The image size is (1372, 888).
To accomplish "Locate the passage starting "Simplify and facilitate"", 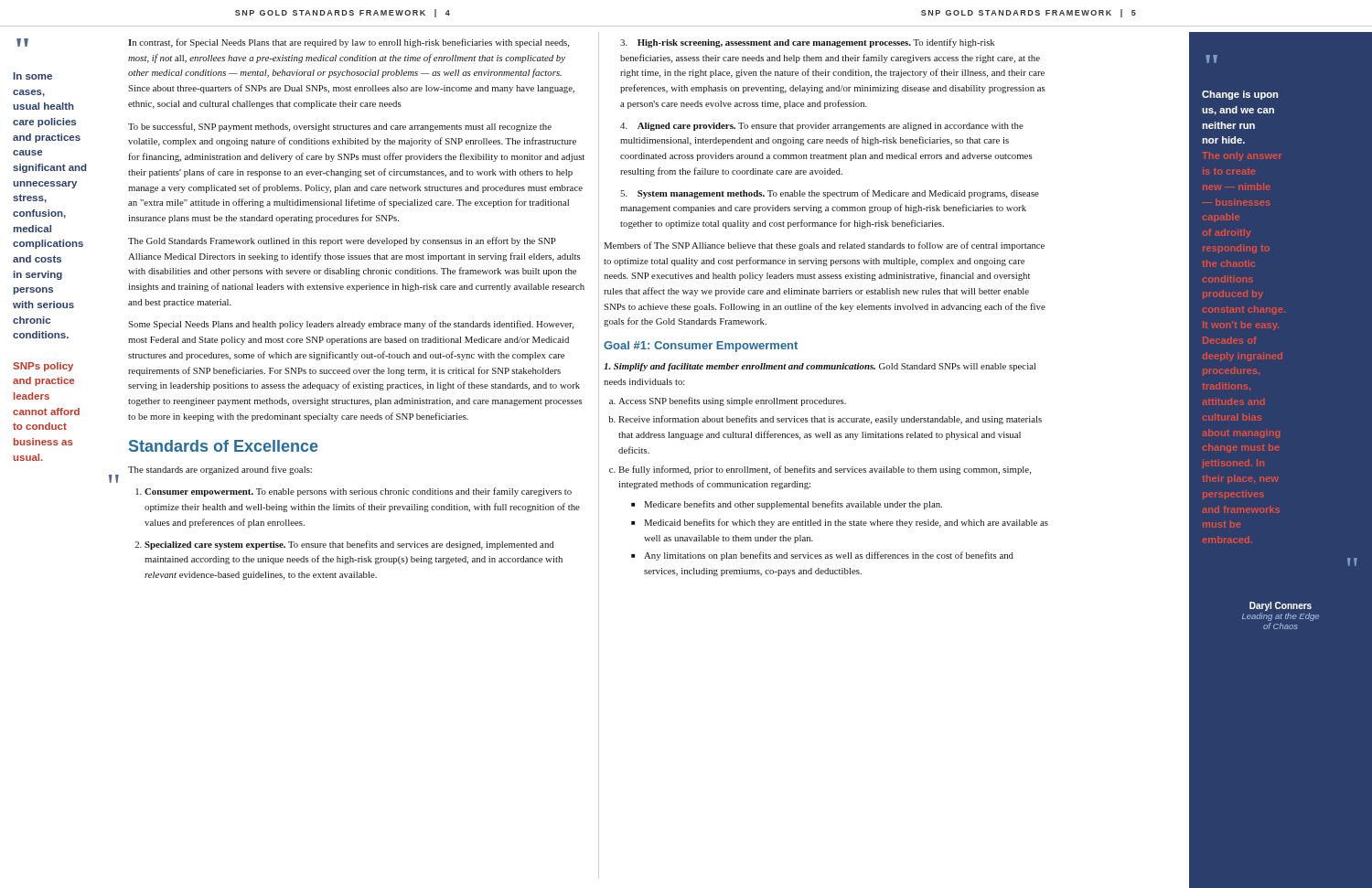I will click(827, 374).
